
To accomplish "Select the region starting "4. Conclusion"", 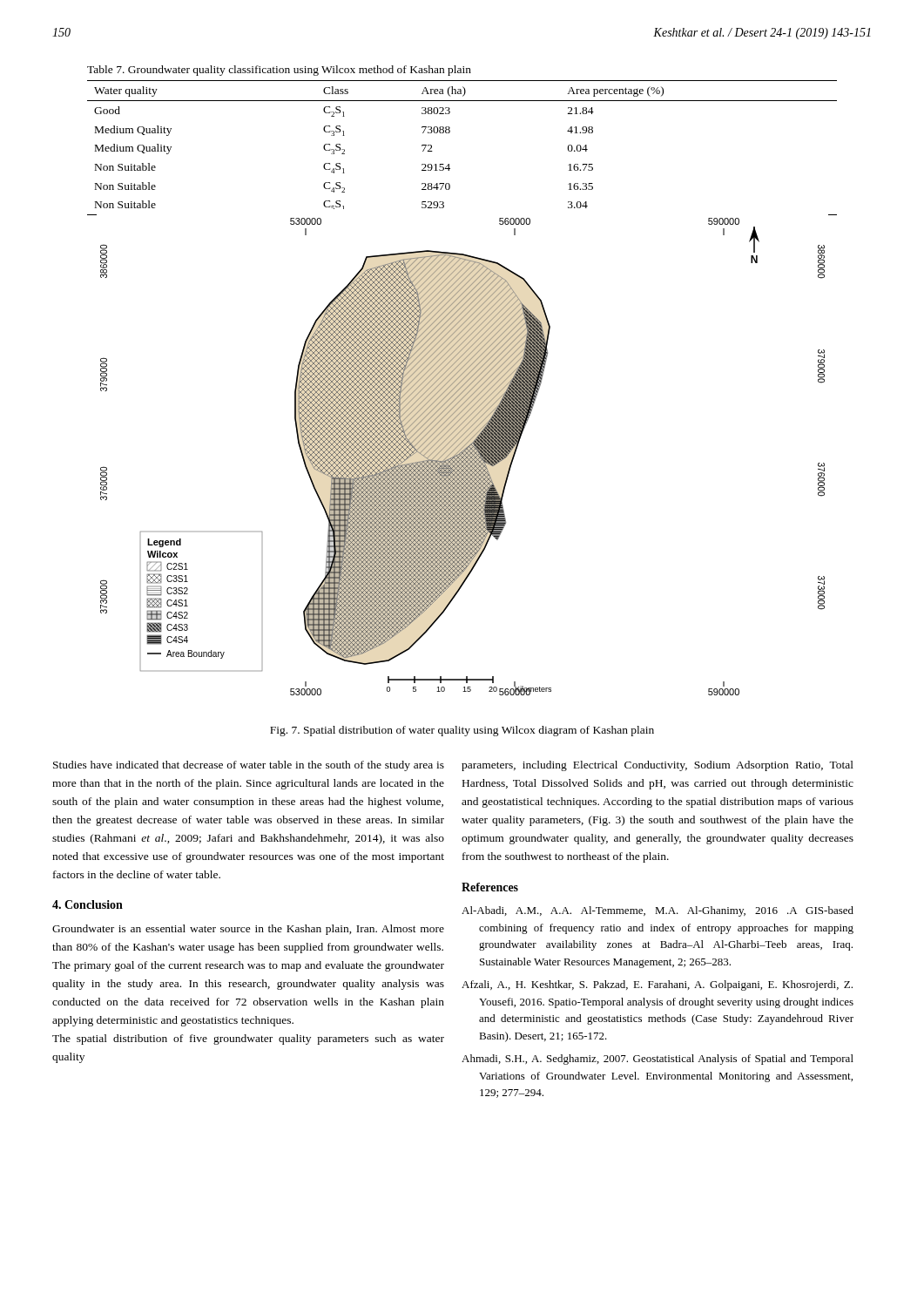I will (88, 905).
